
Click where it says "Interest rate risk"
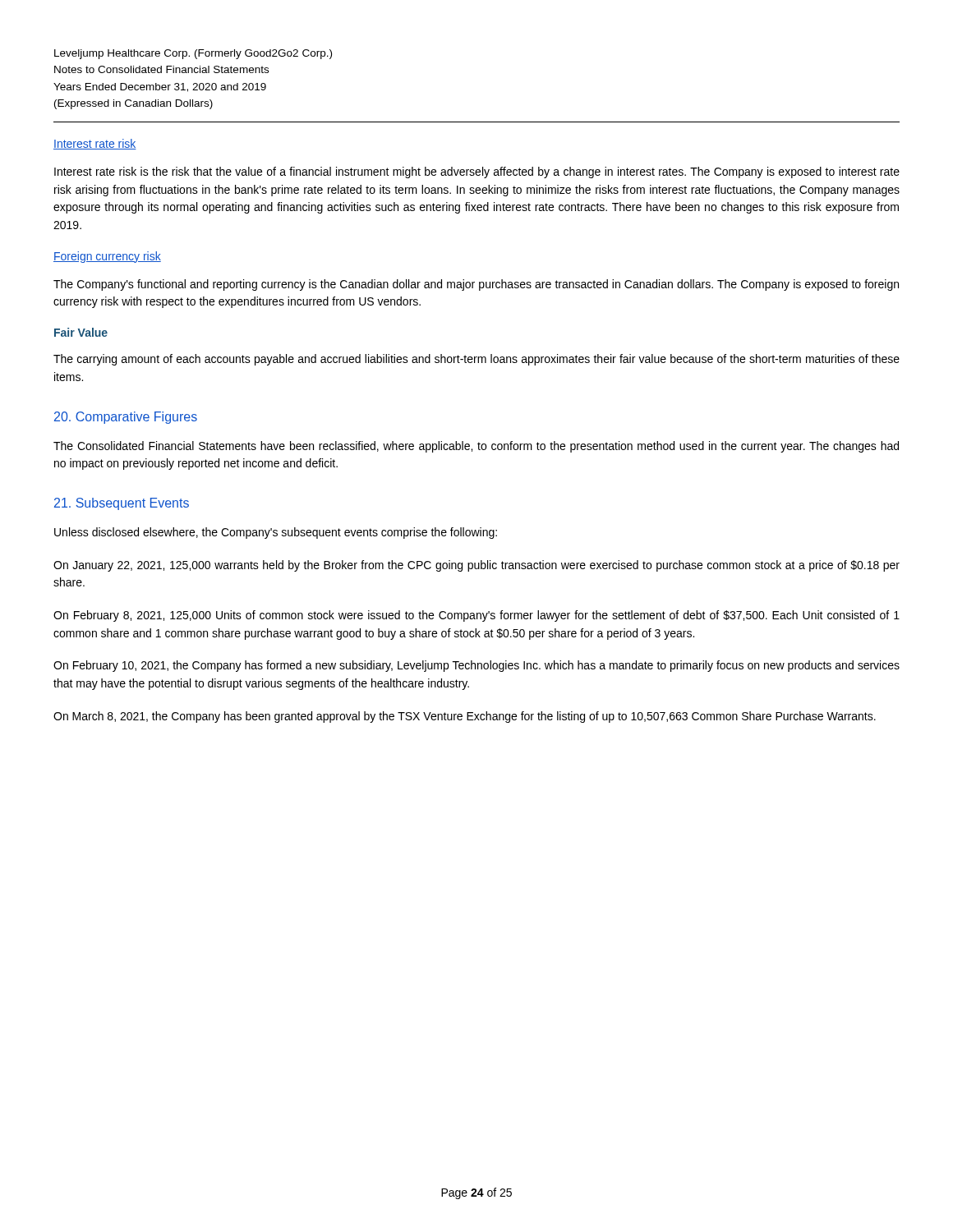click(x=95, y=144)
